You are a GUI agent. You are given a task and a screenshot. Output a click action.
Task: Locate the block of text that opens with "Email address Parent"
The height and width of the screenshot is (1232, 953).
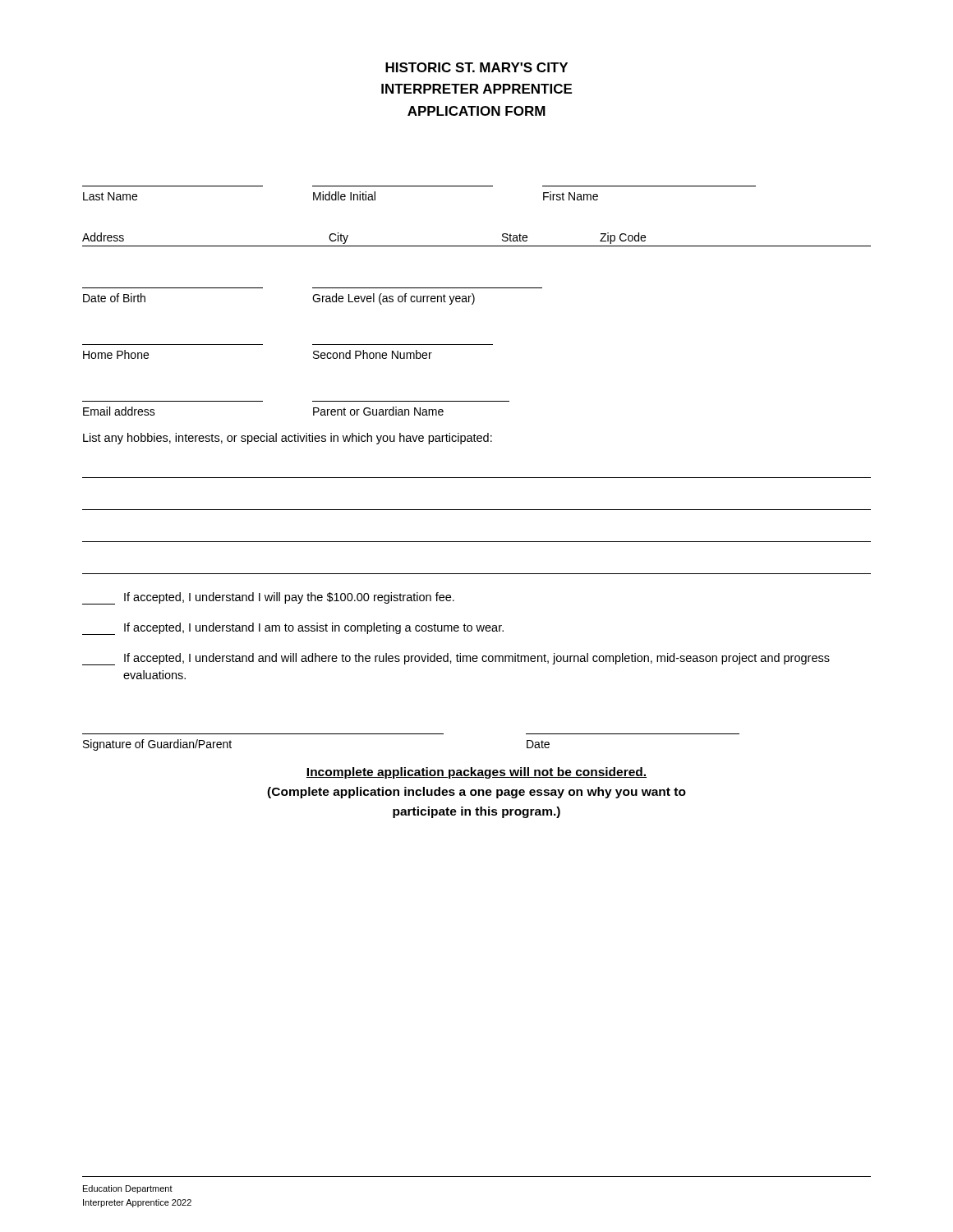(120, 411)
